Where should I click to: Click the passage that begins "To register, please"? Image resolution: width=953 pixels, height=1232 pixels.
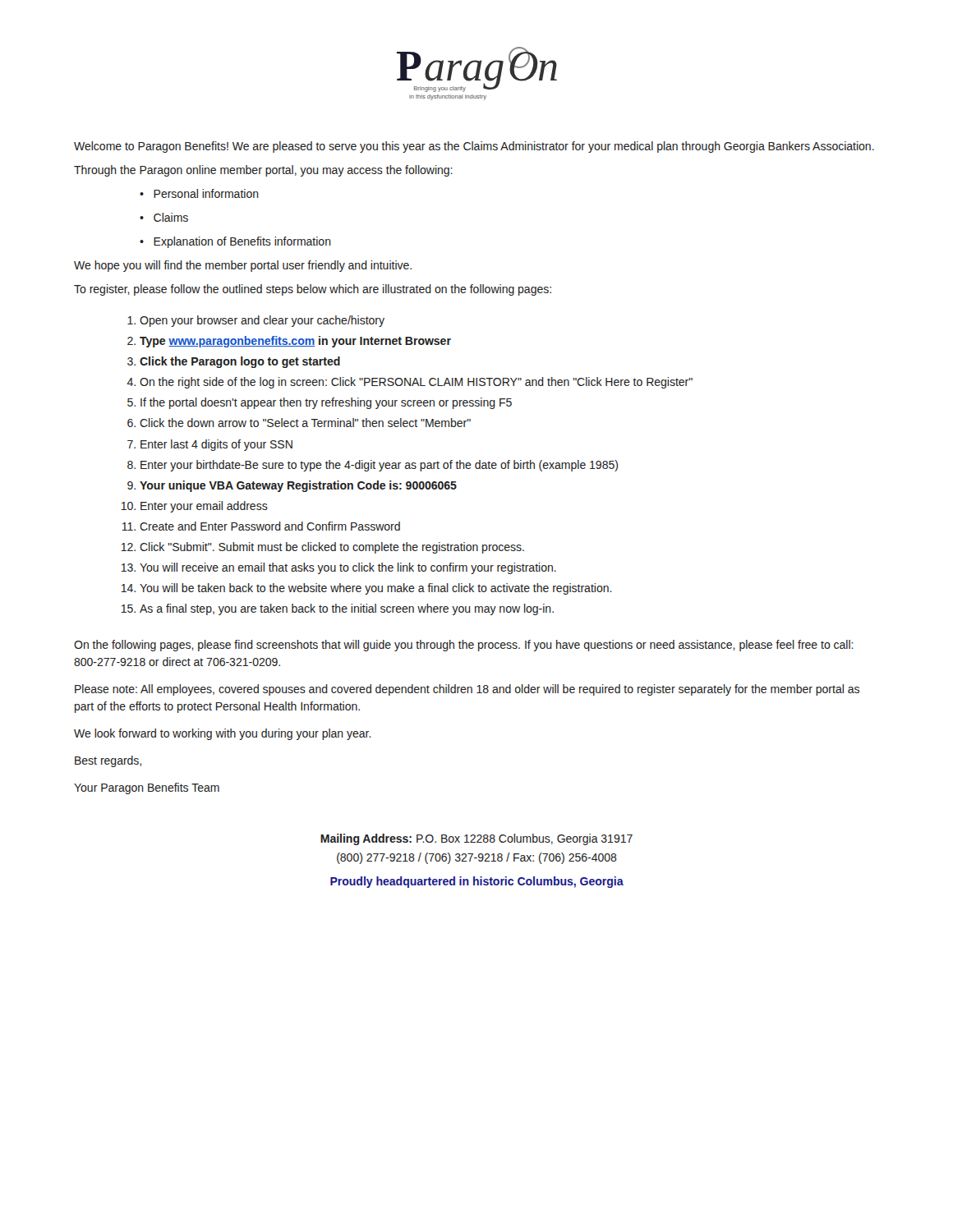click(313, 289)
